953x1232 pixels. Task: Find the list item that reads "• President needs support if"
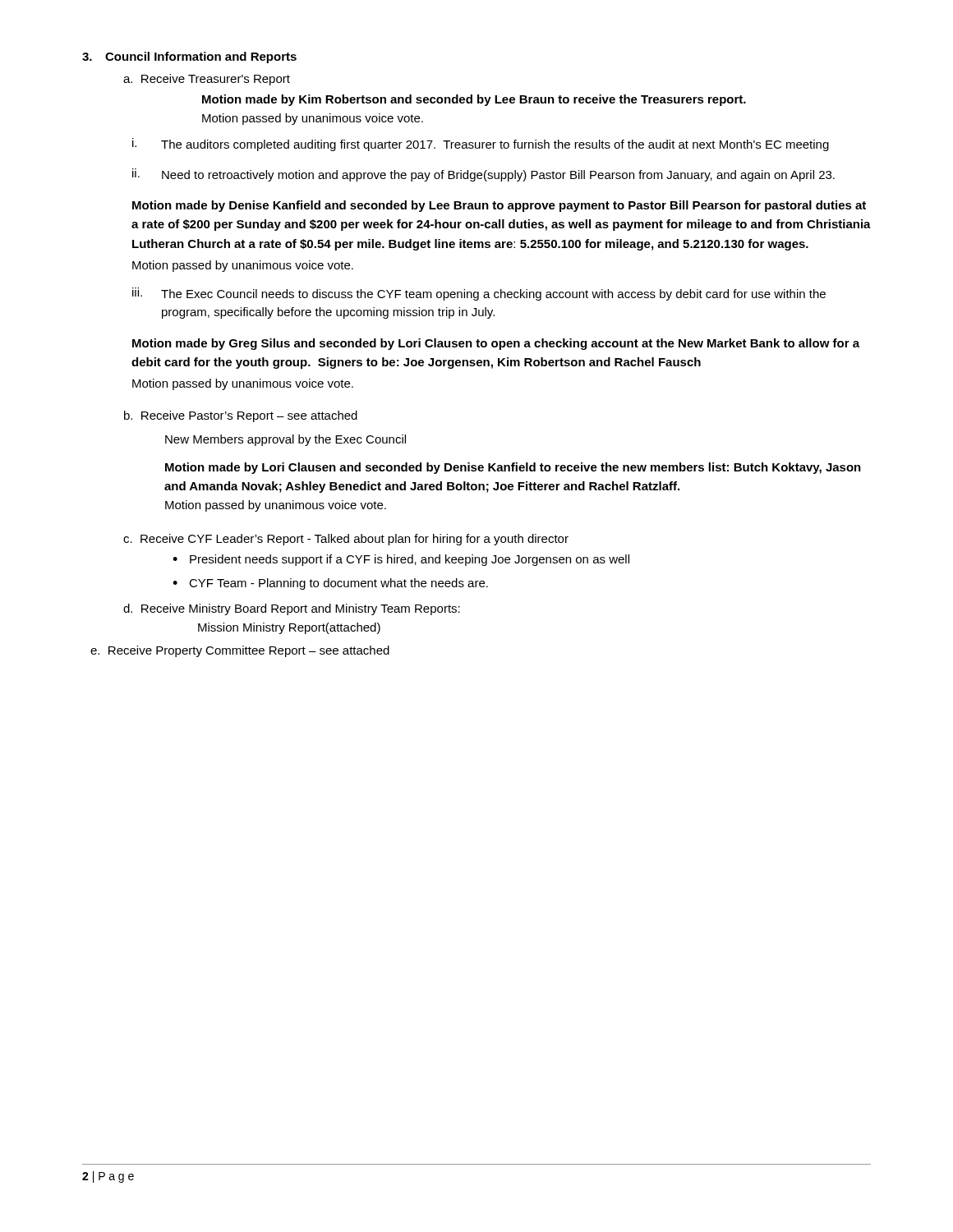tap(522, 559)
